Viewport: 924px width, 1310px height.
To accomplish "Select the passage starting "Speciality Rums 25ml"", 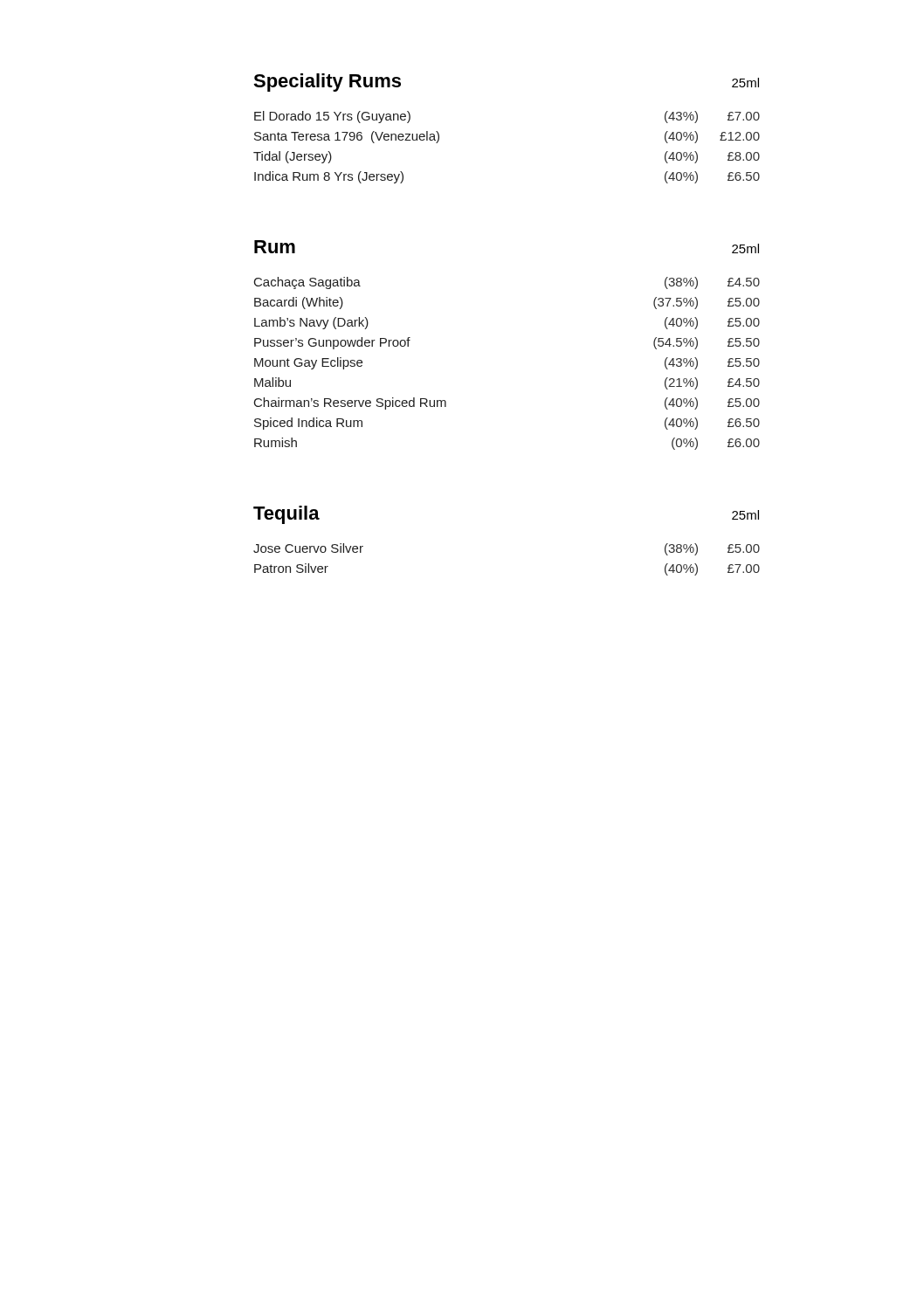I will (323, 83).
